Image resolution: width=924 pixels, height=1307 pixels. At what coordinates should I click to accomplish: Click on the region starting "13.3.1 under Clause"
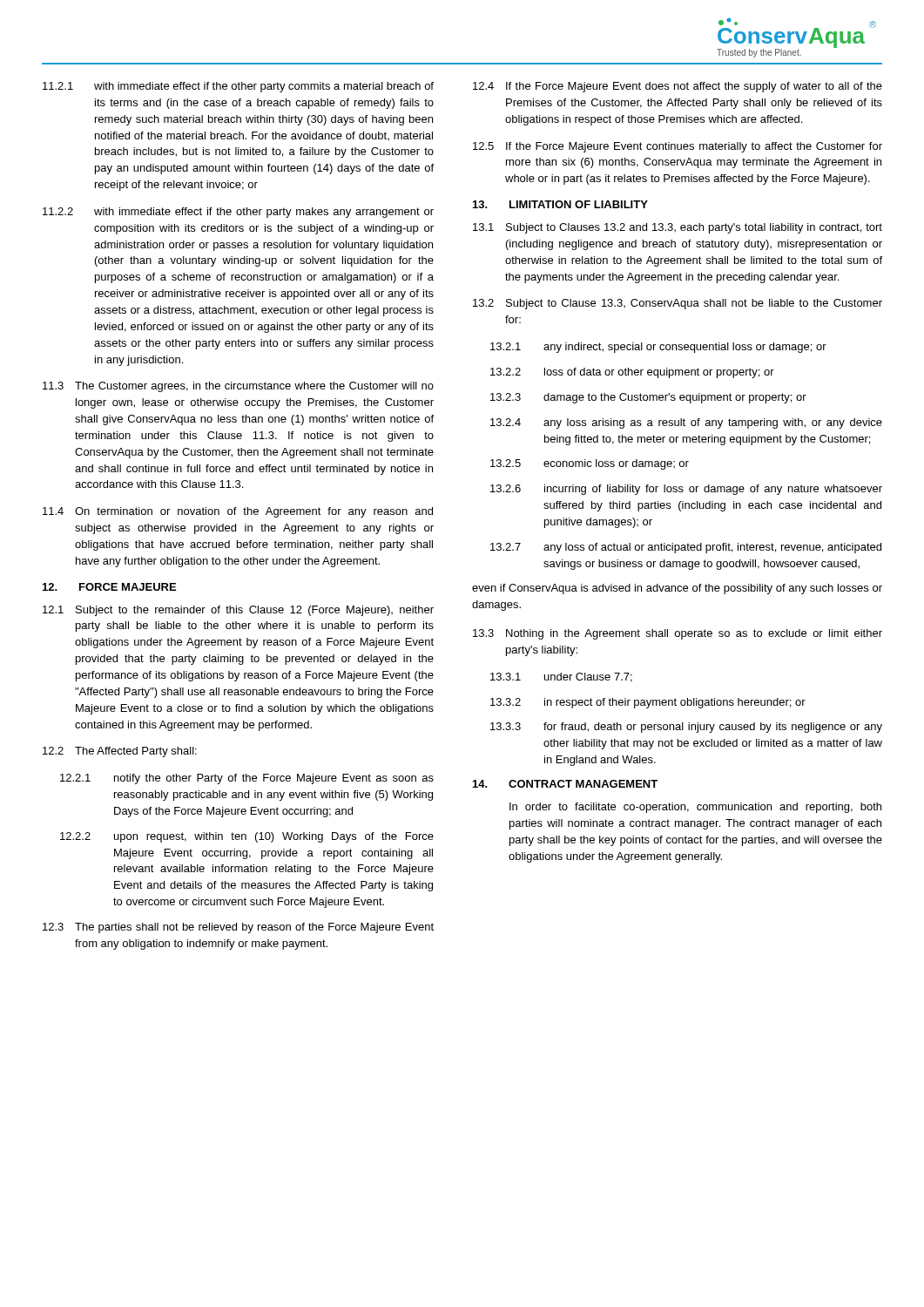561,677
